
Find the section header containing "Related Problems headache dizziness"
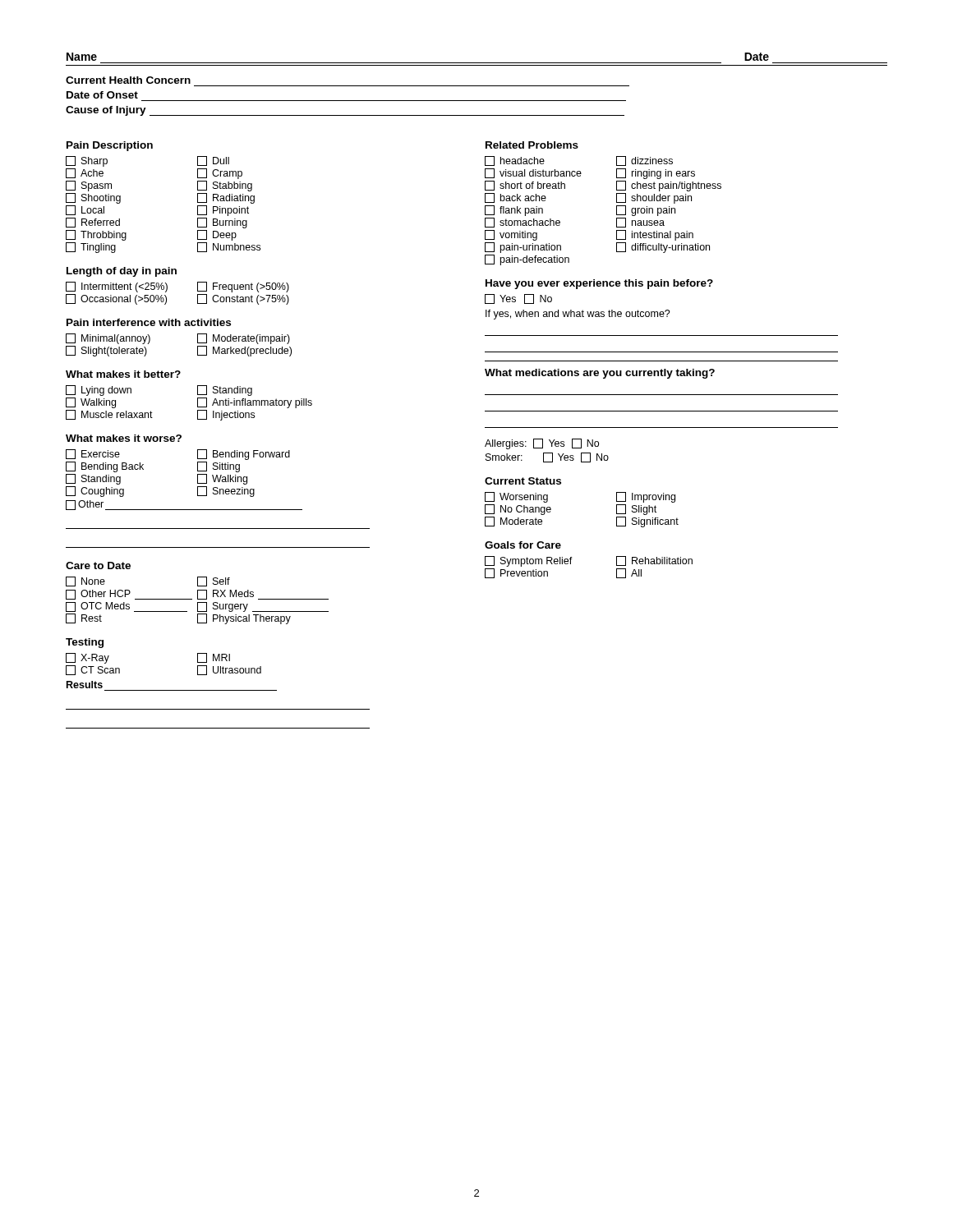[686, 202]
